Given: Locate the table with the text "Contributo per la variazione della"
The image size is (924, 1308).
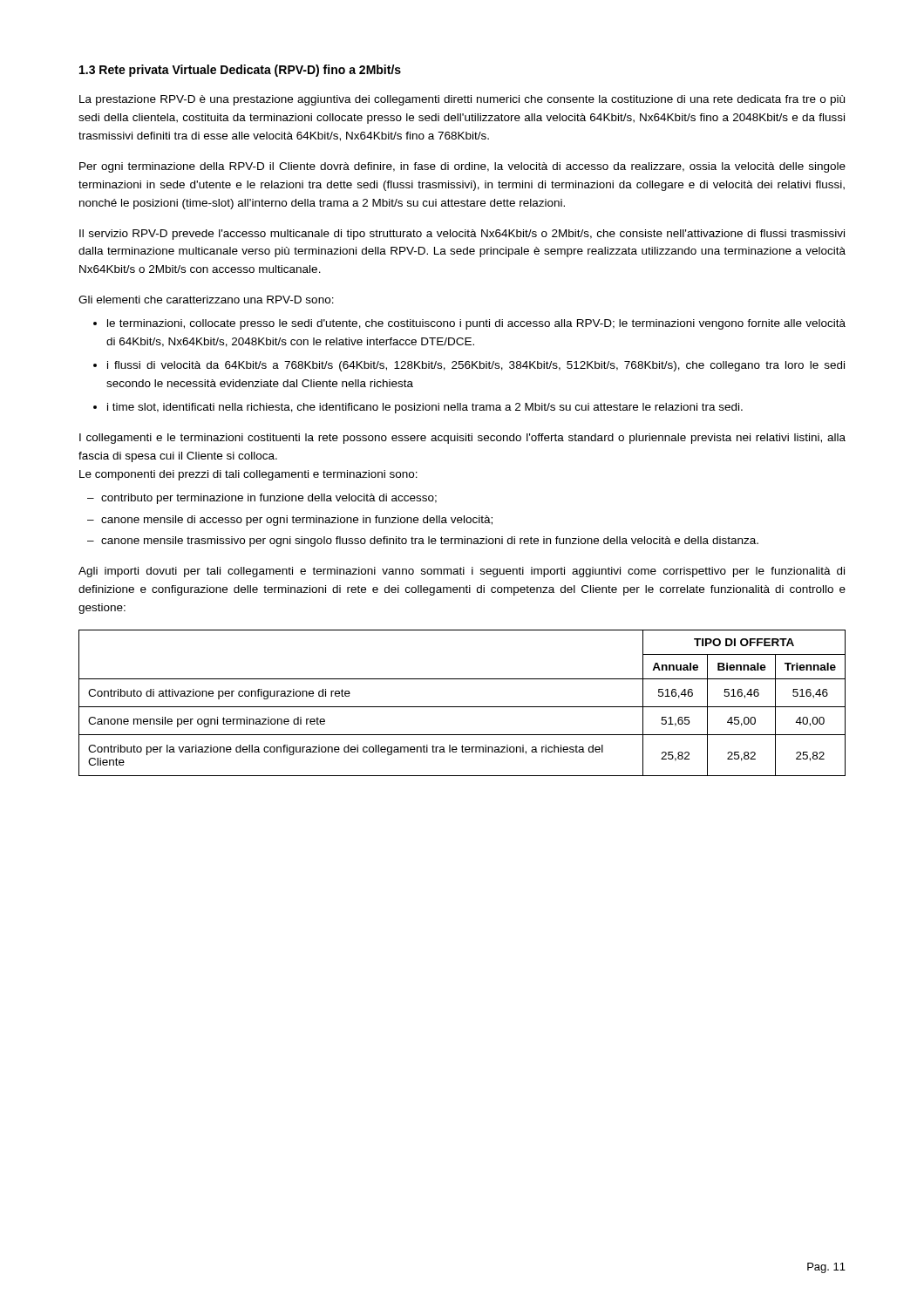Looking at the screenshot, I should [x=462, y=703].
